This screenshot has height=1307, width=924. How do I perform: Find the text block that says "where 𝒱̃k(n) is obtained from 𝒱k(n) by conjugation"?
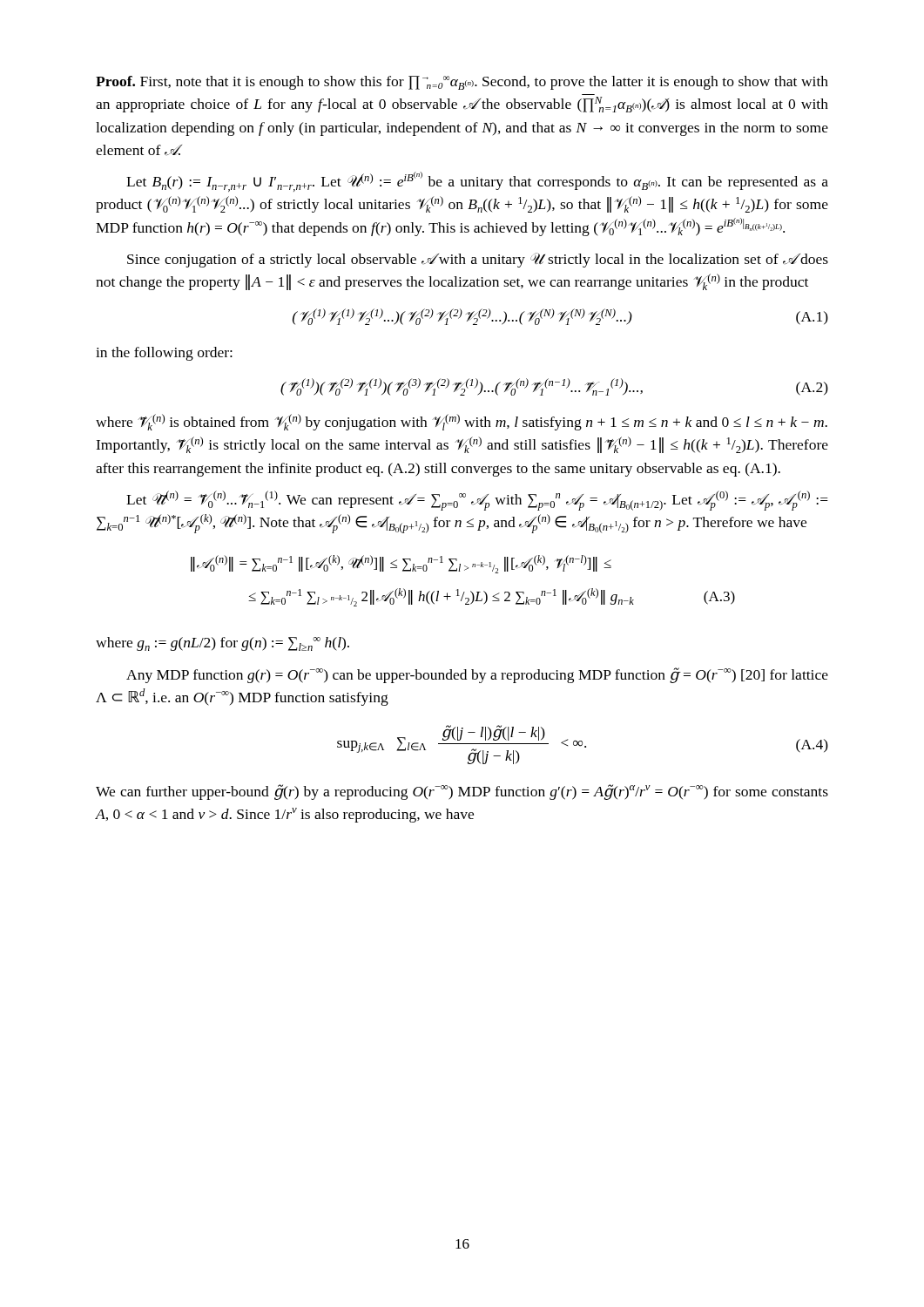point(462,445)
